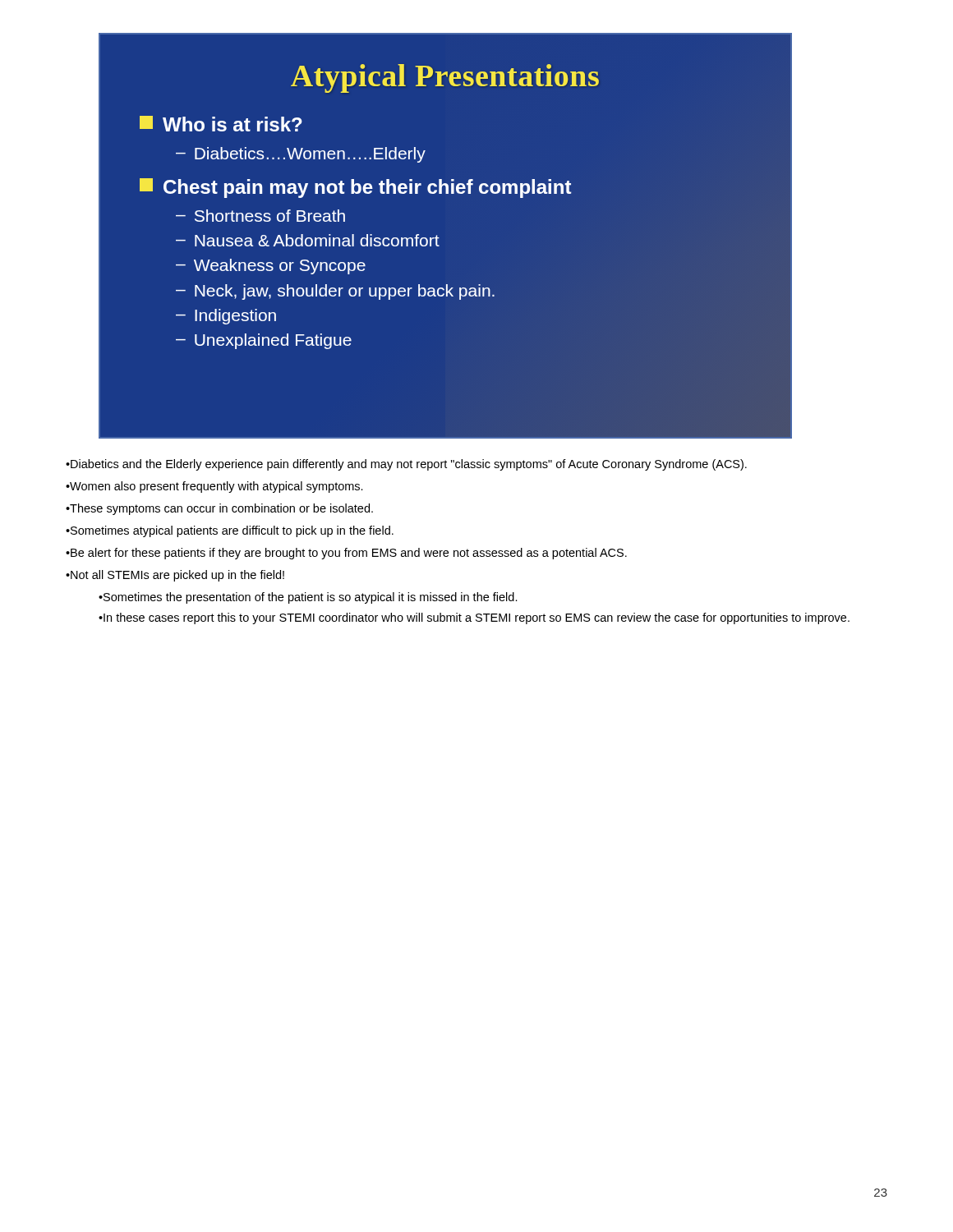Locate the text block that reads "•Not all STEMIs are picked up in"
Image resolution: width=953 pixels, height=1232 pixels.
(x=175, y=575)
